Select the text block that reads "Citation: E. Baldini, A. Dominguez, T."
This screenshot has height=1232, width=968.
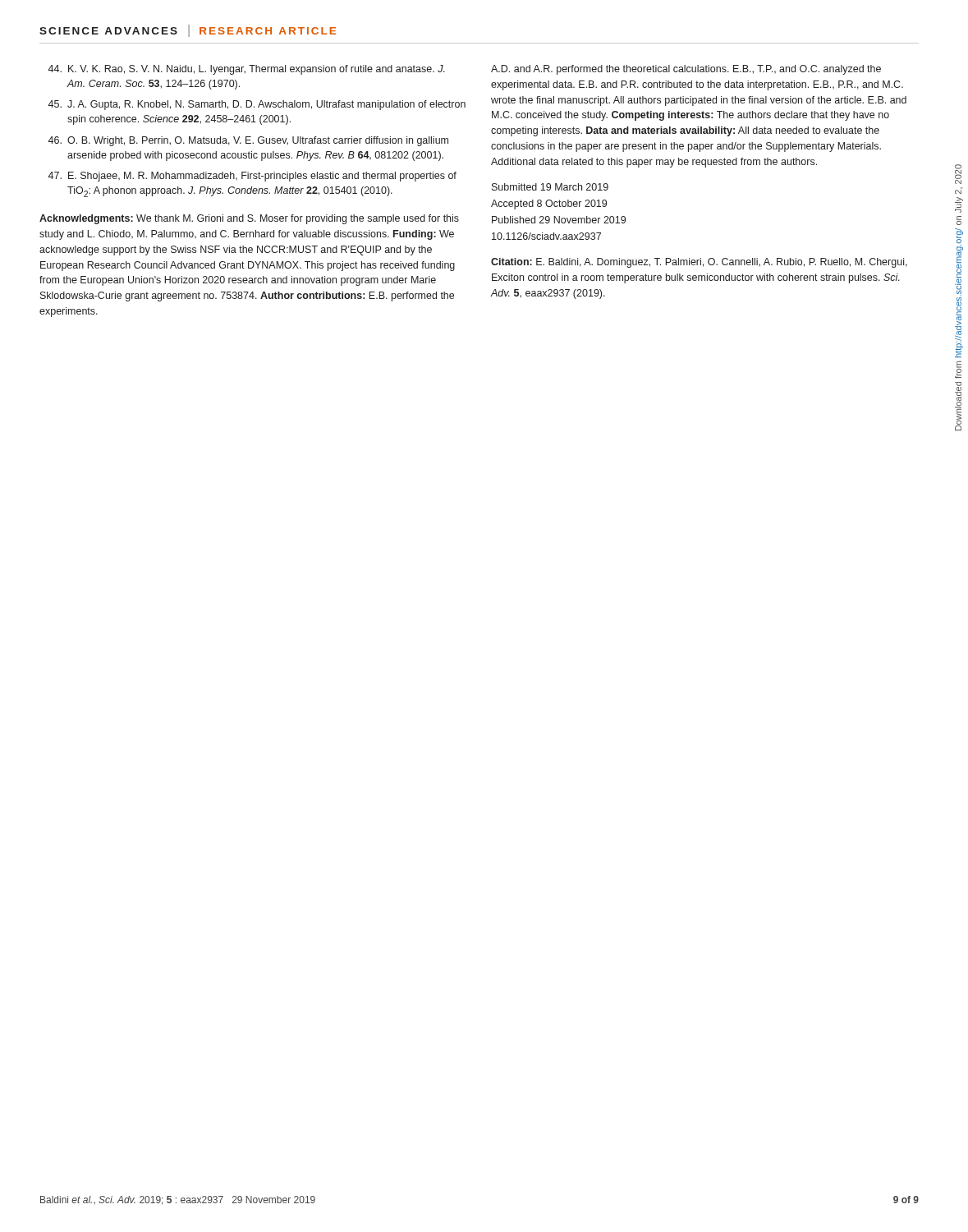pyautogui.click(x=699, y=278)
